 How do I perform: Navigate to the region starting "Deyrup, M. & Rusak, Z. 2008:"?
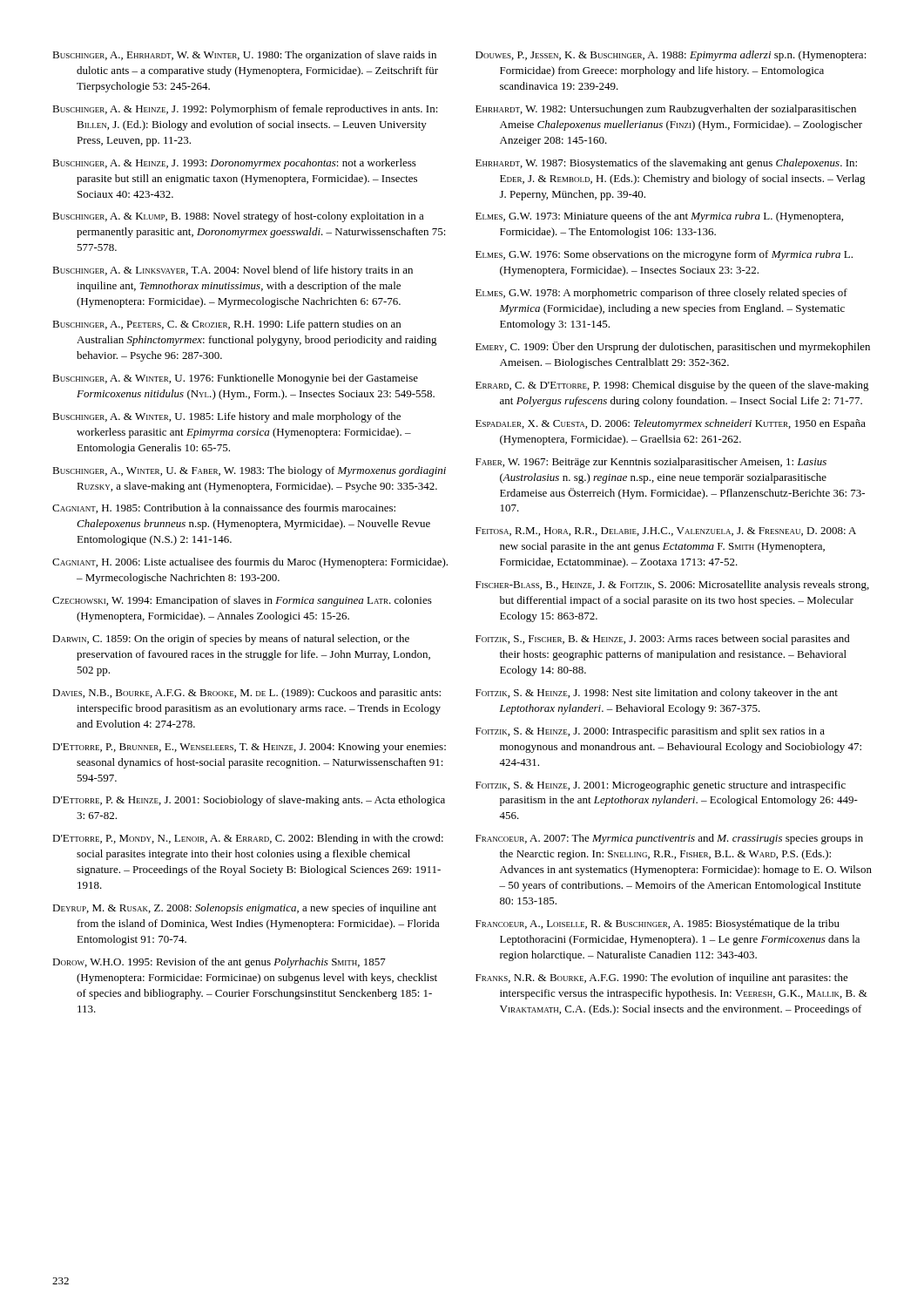(x=246, y=923)
